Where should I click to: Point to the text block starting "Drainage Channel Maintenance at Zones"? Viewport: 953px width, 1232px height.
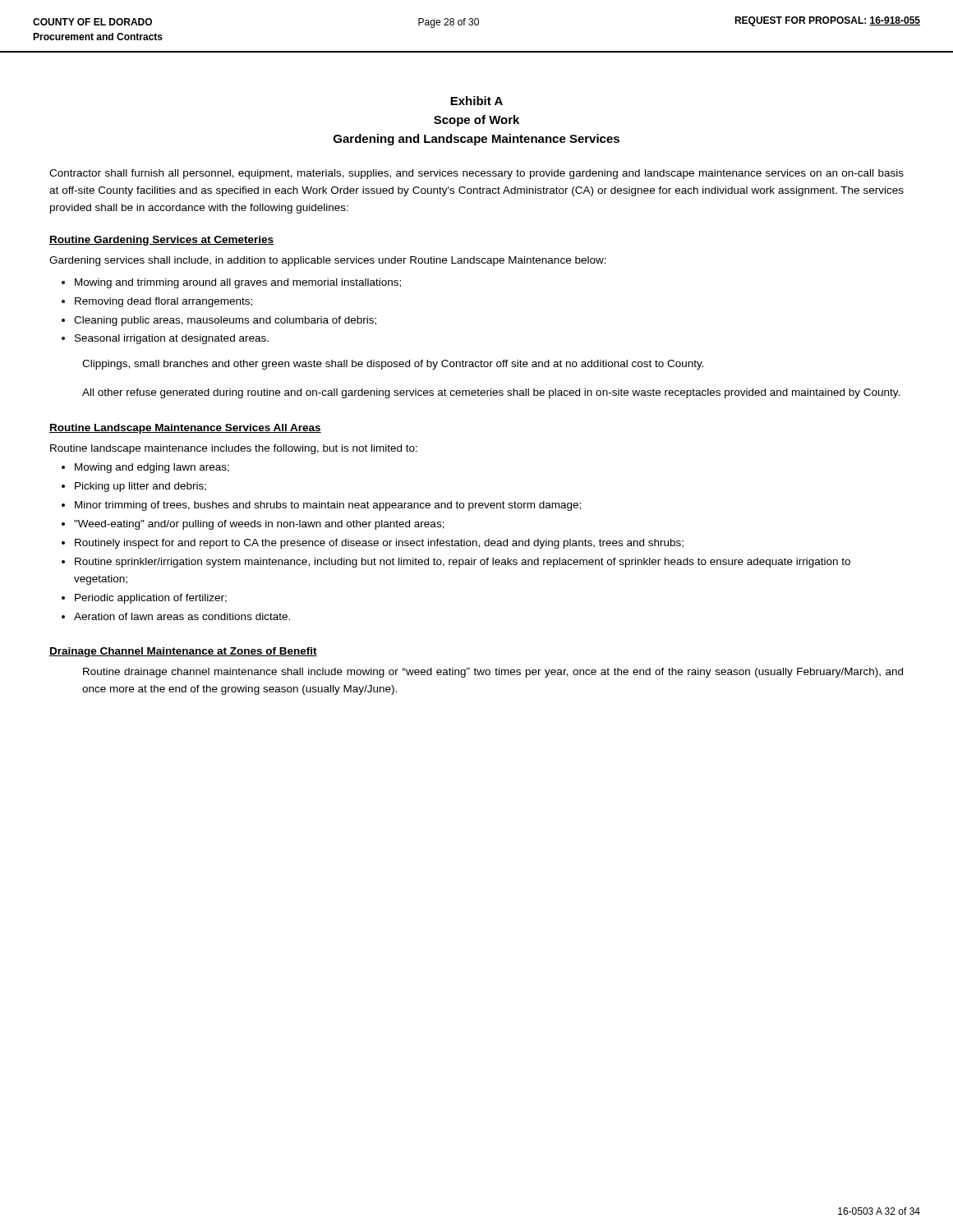coord(183,651)
